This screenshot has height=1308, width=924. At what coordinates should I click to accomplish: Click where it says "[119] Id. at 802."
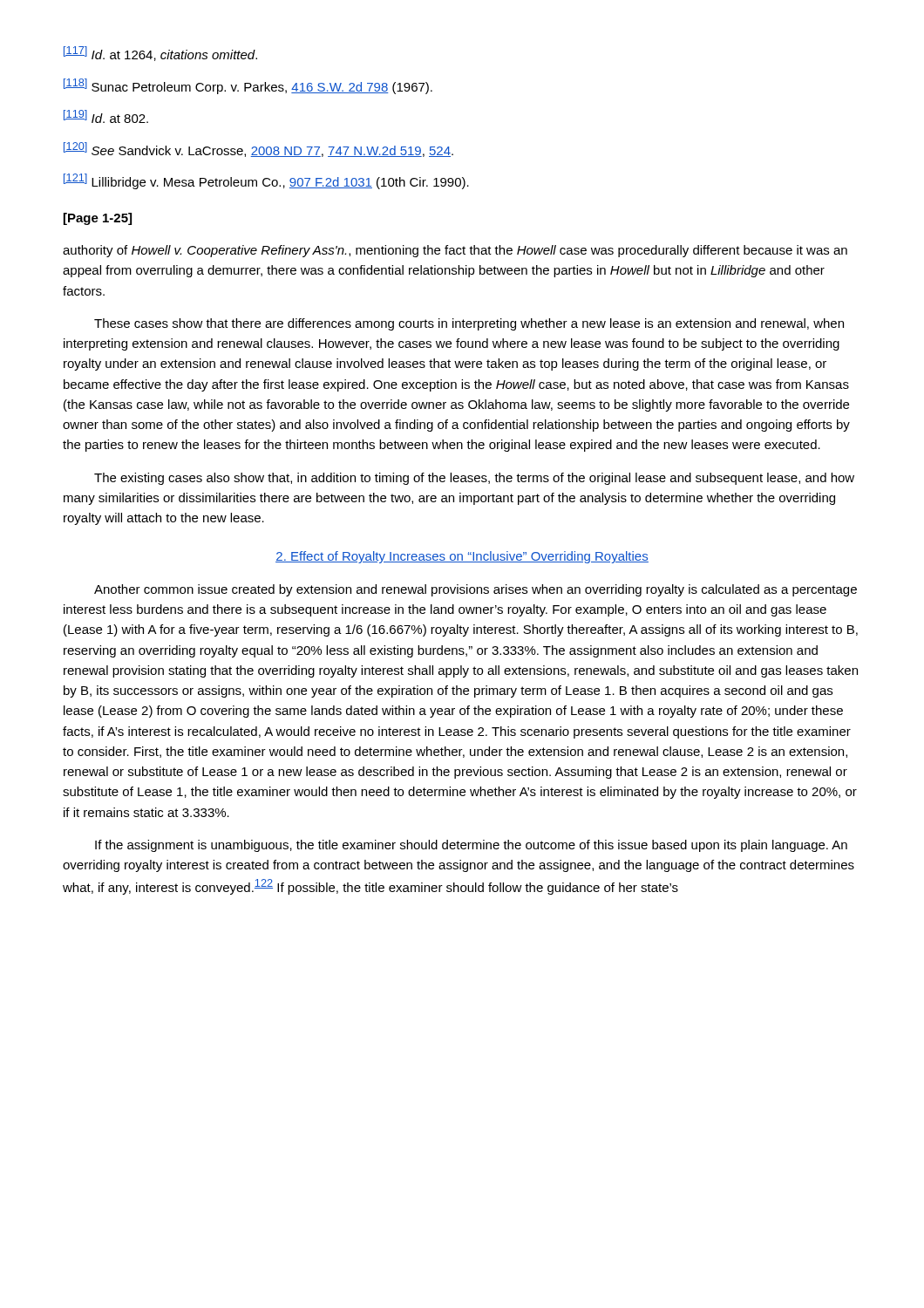click(106, 116)
